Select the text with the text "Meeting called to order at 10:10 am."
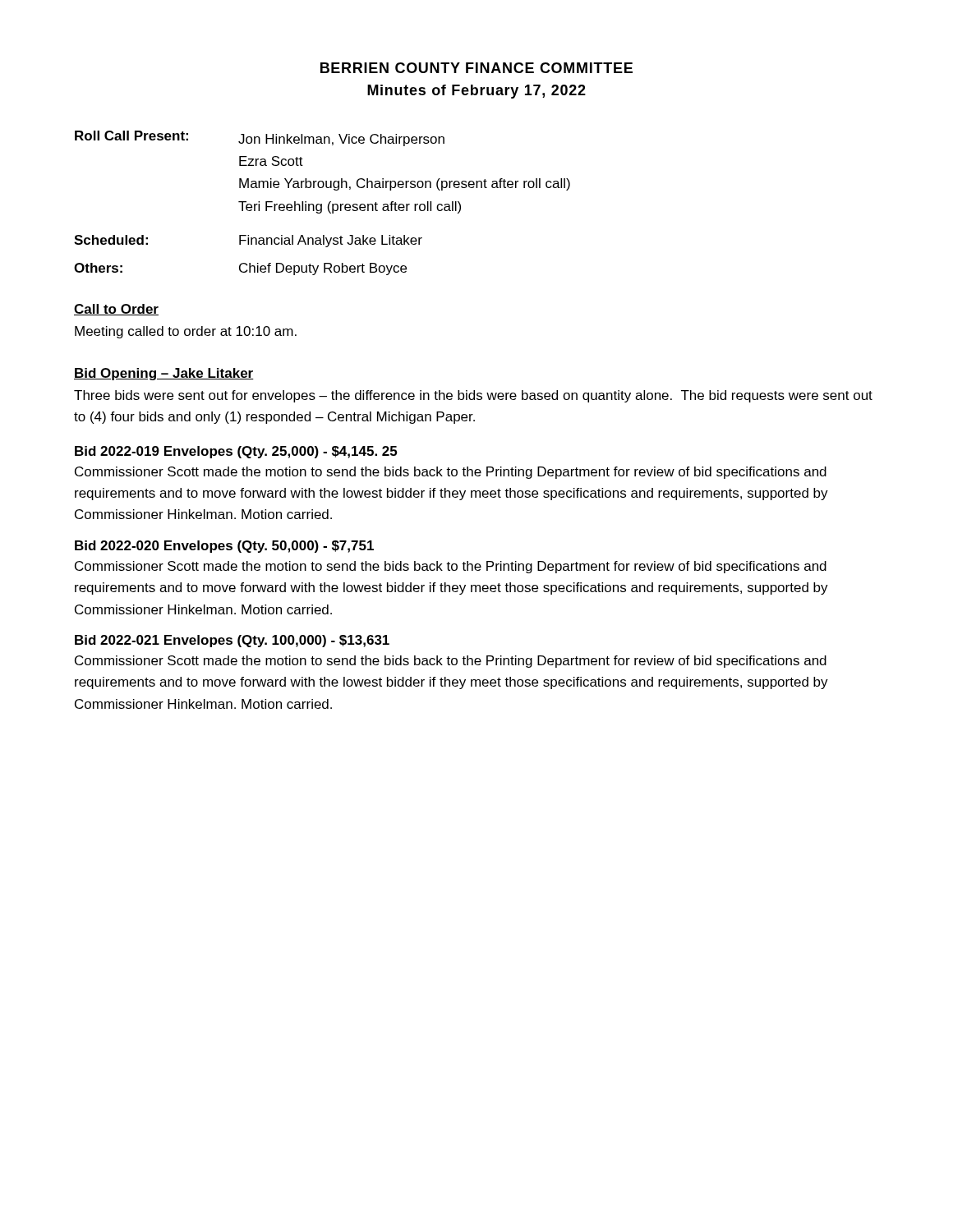Image resolution: width=953 pixels, height=1232 pixels. click(186, 331)
